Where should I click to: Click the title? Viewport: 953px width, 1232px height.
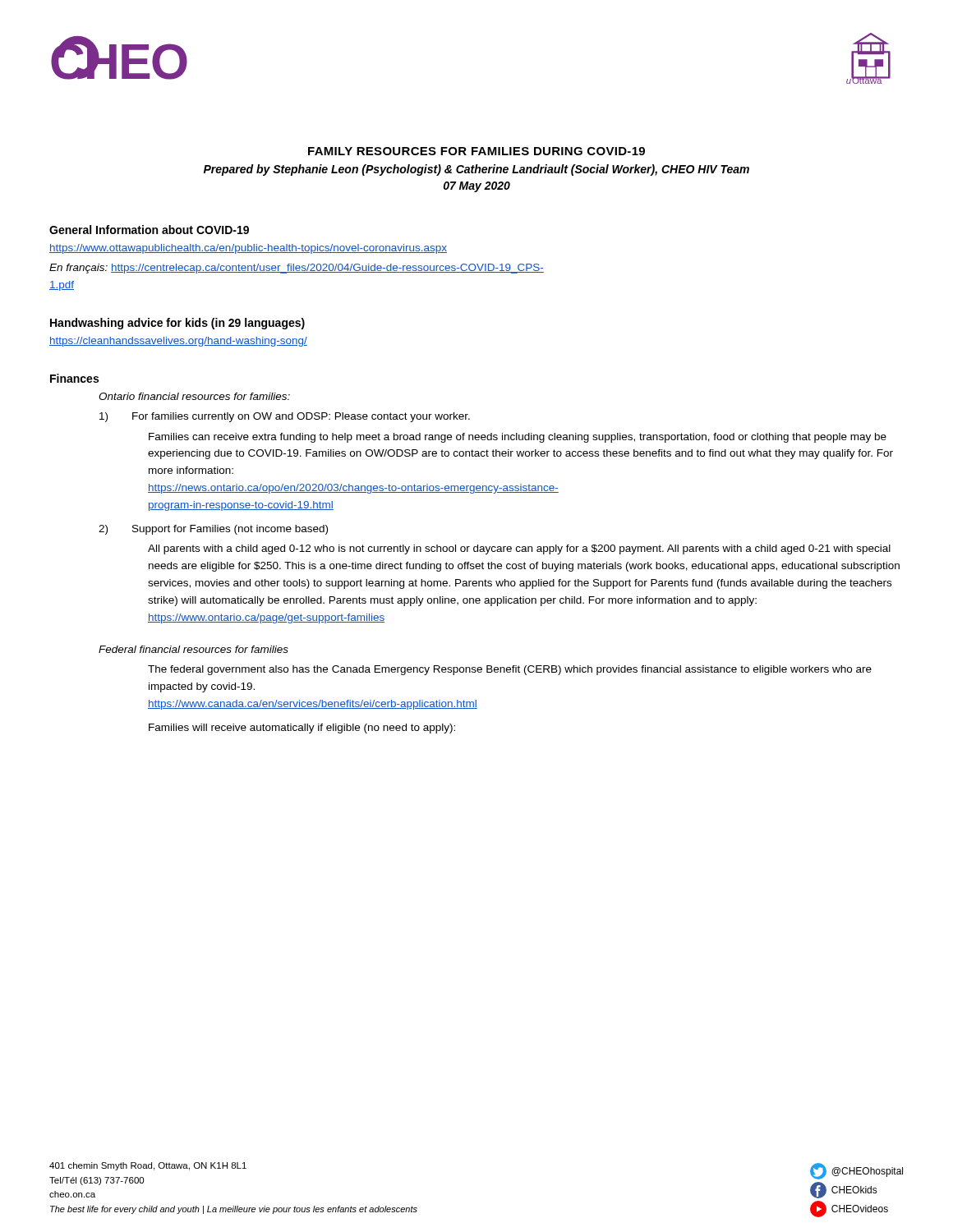pos(476,168)
